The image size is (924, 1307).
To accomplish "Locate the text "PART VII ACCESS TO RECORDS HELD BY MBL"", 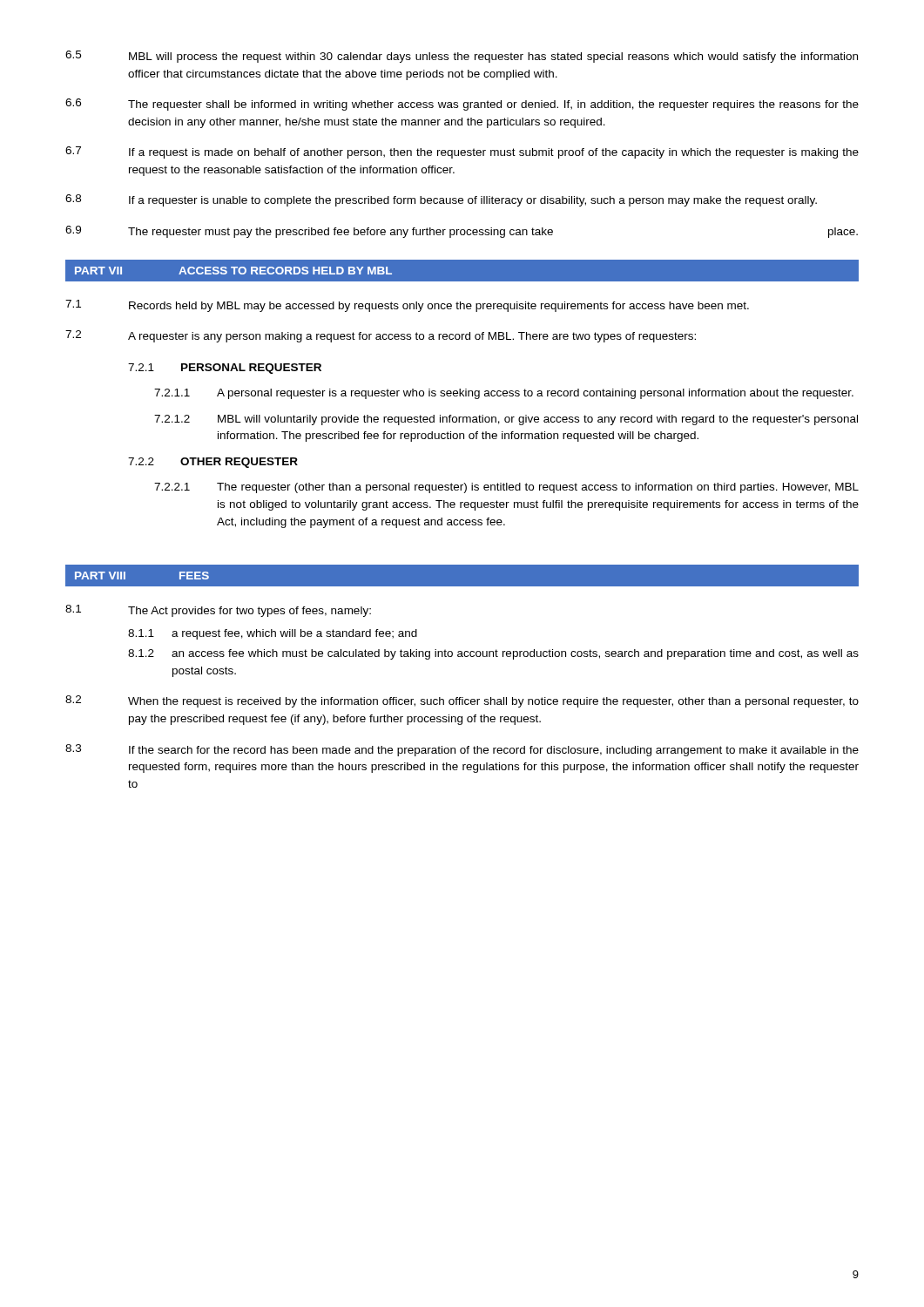I will (x=233, y=270).
